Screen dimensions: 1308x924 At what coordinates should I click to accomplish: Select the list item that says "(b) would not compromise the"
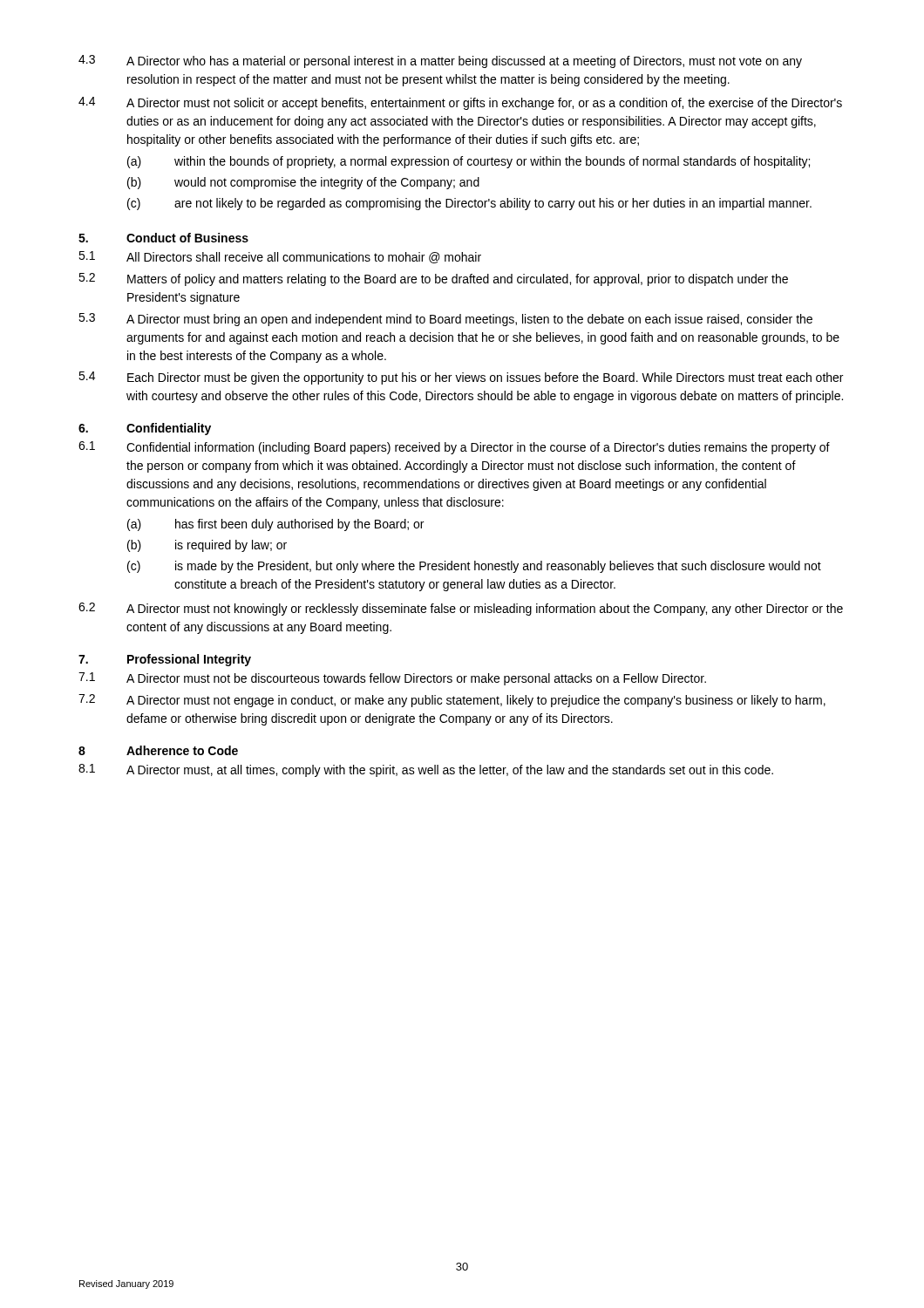486,183
